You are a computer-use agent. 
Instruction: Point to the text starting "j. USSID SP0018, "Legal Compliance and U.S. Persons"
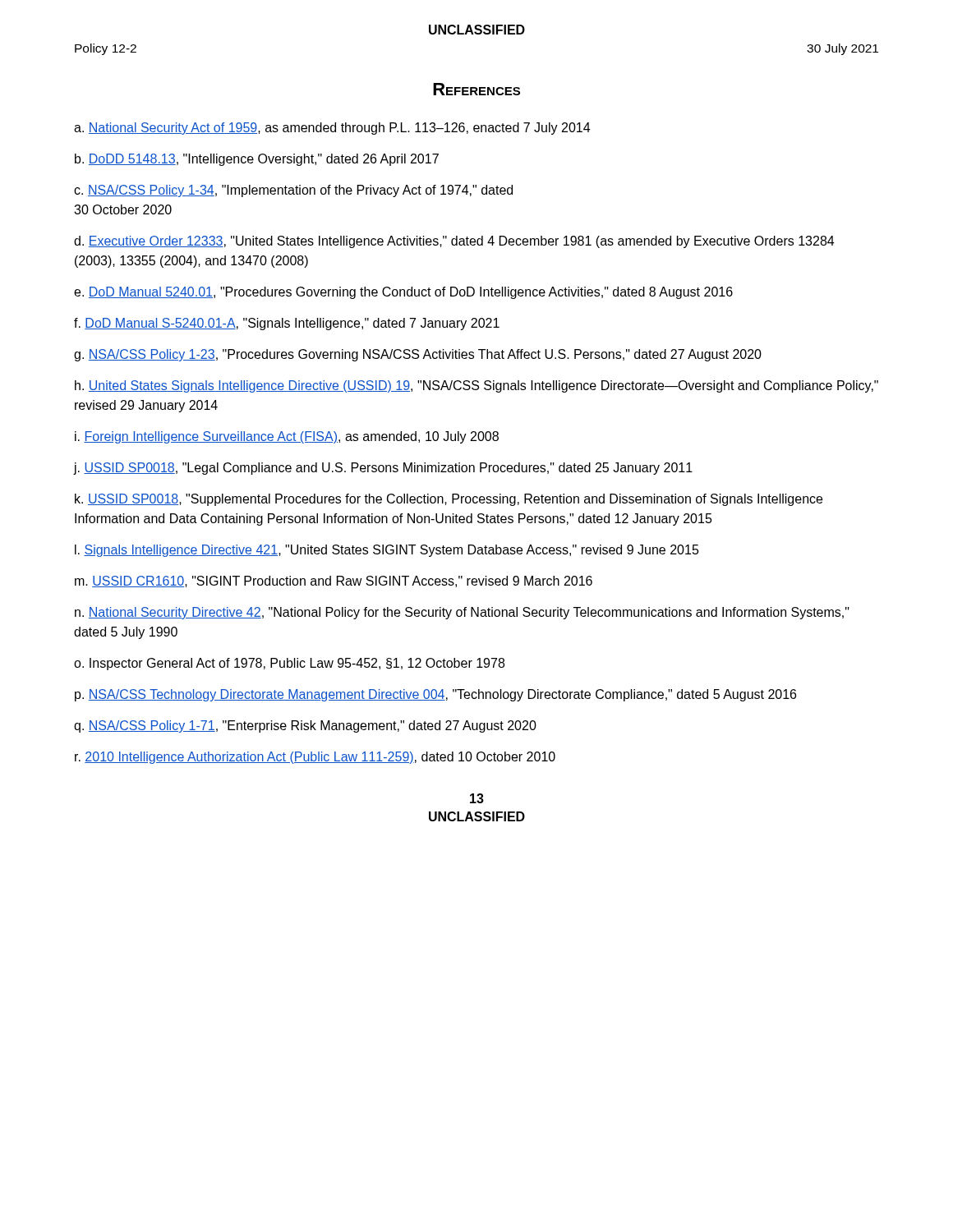[383, 468]
